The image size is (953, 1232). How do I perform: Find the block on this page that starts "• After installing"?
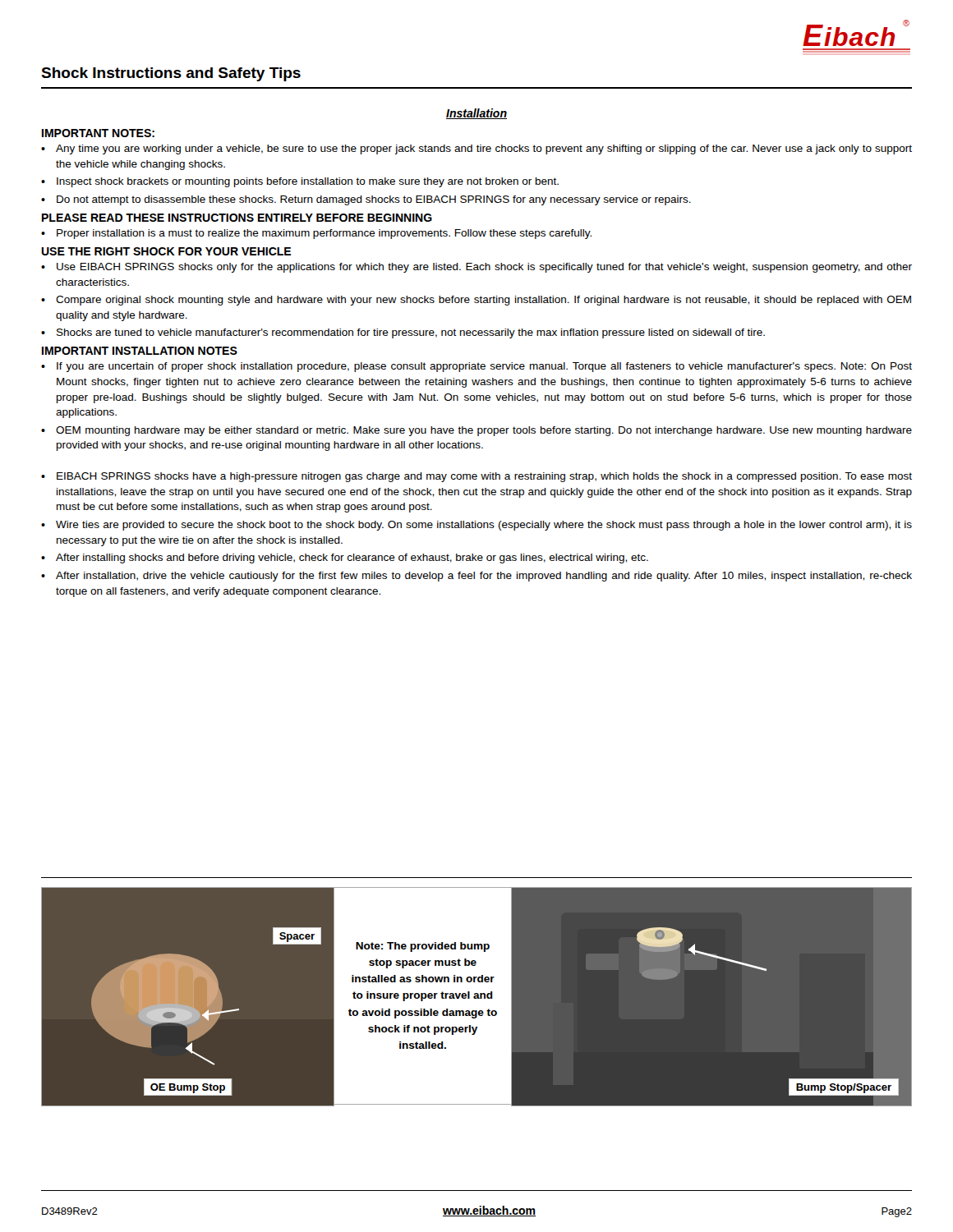pos(476,558)
